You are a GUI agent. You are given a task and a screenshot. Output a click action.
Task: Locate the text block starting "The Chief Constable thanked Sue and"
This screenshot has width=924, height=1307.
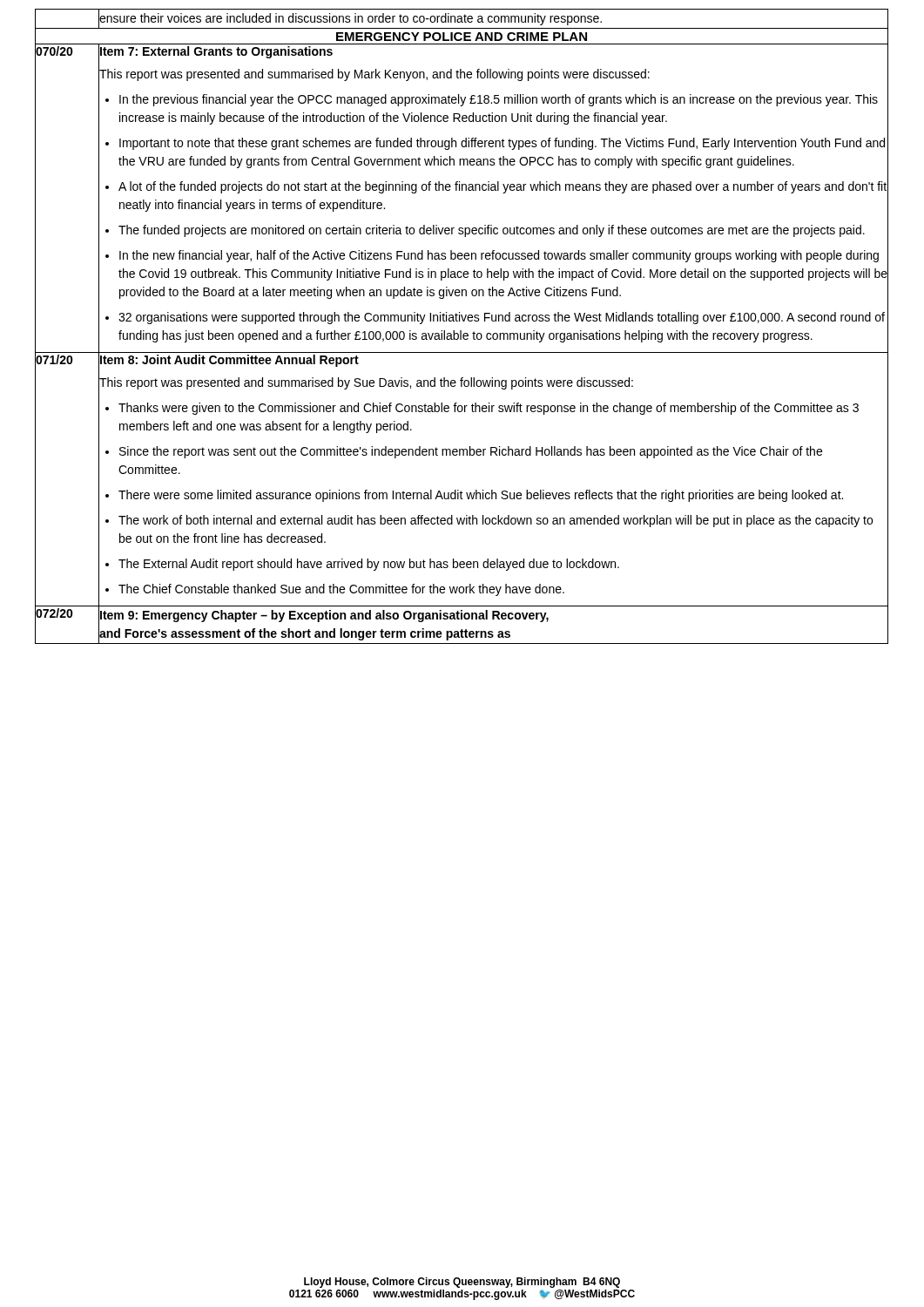[x=342, y=589]
